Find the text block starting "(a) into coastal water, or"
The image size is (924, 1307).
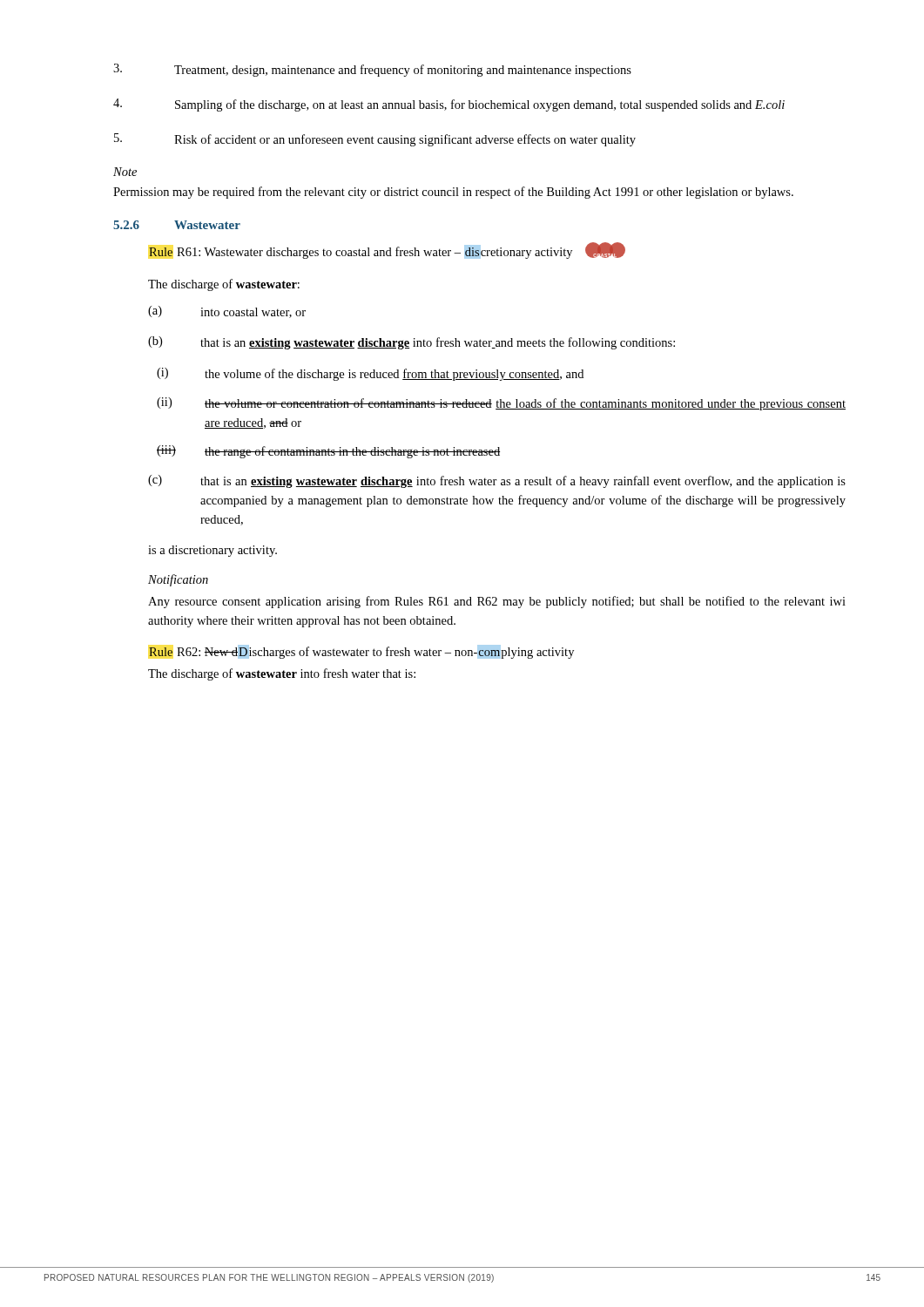(x=227, y=312)
